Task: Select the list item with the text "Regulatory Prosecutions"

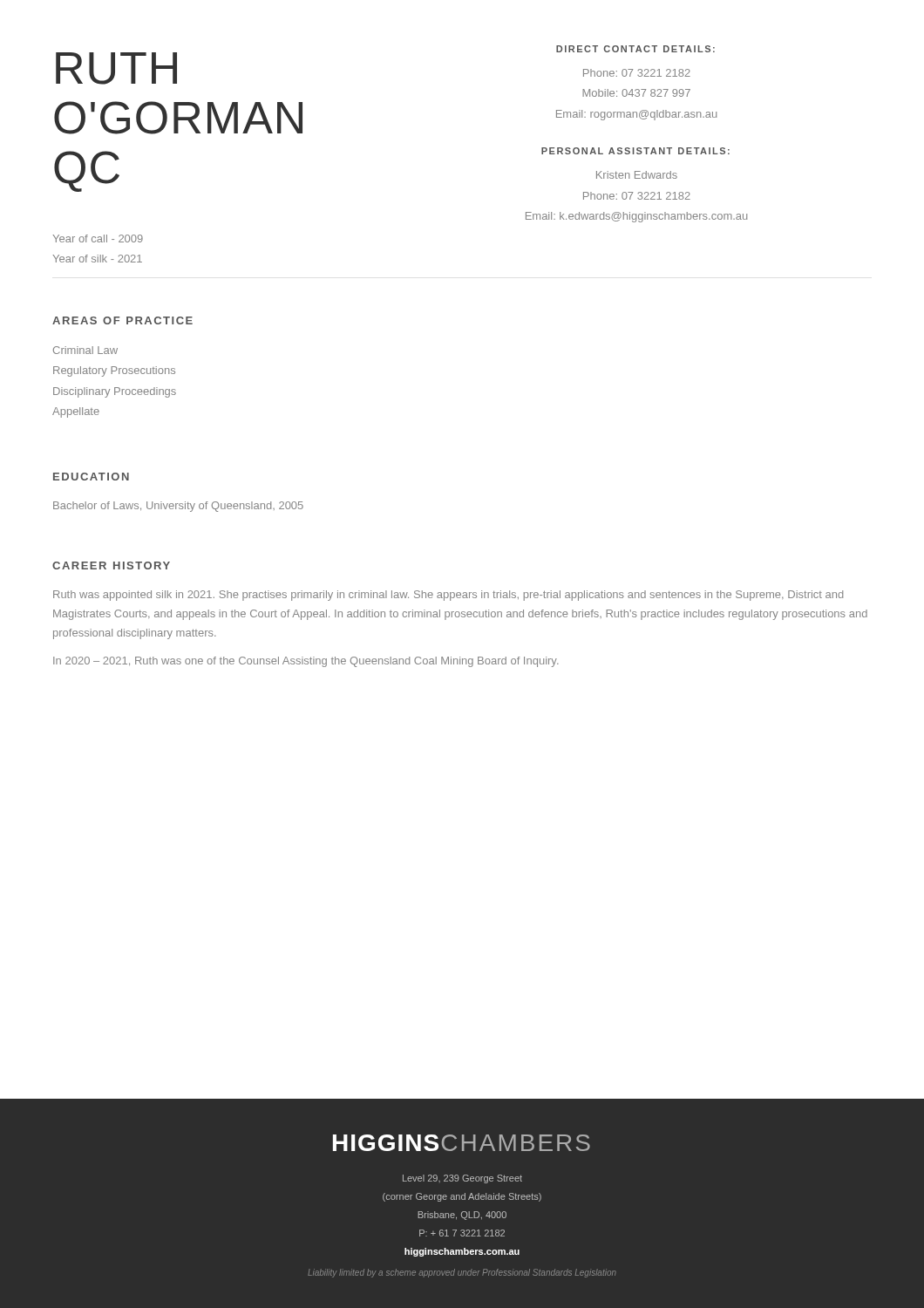Action: coord(114,371)
